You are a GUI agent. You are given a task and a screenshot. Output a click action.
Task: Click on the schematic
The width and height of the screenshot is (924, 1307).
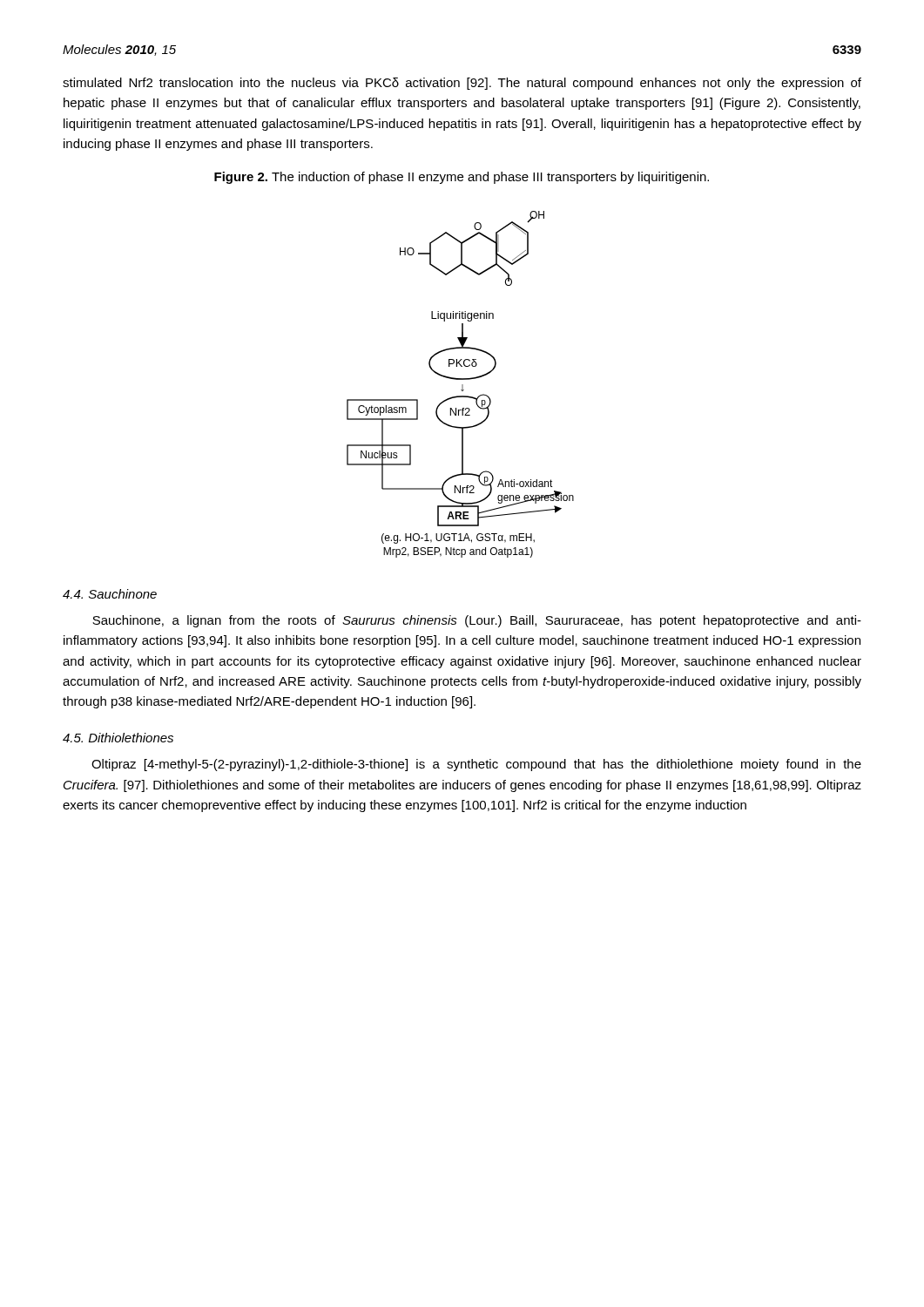click(x=462, y=380)
